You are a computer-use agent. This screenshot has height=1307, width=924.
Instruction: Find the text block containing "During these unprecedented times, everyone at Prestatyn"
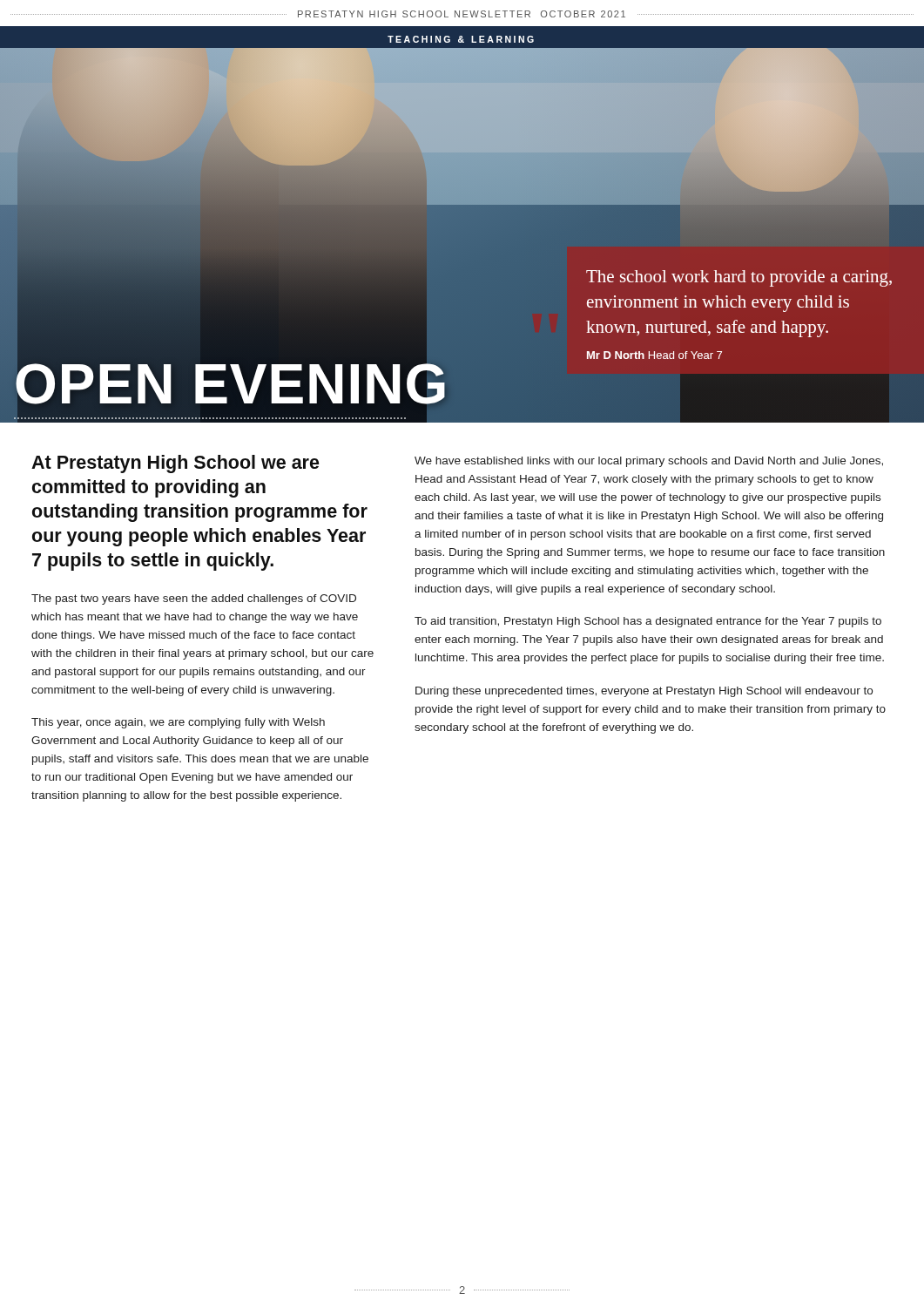coord(650,708)
